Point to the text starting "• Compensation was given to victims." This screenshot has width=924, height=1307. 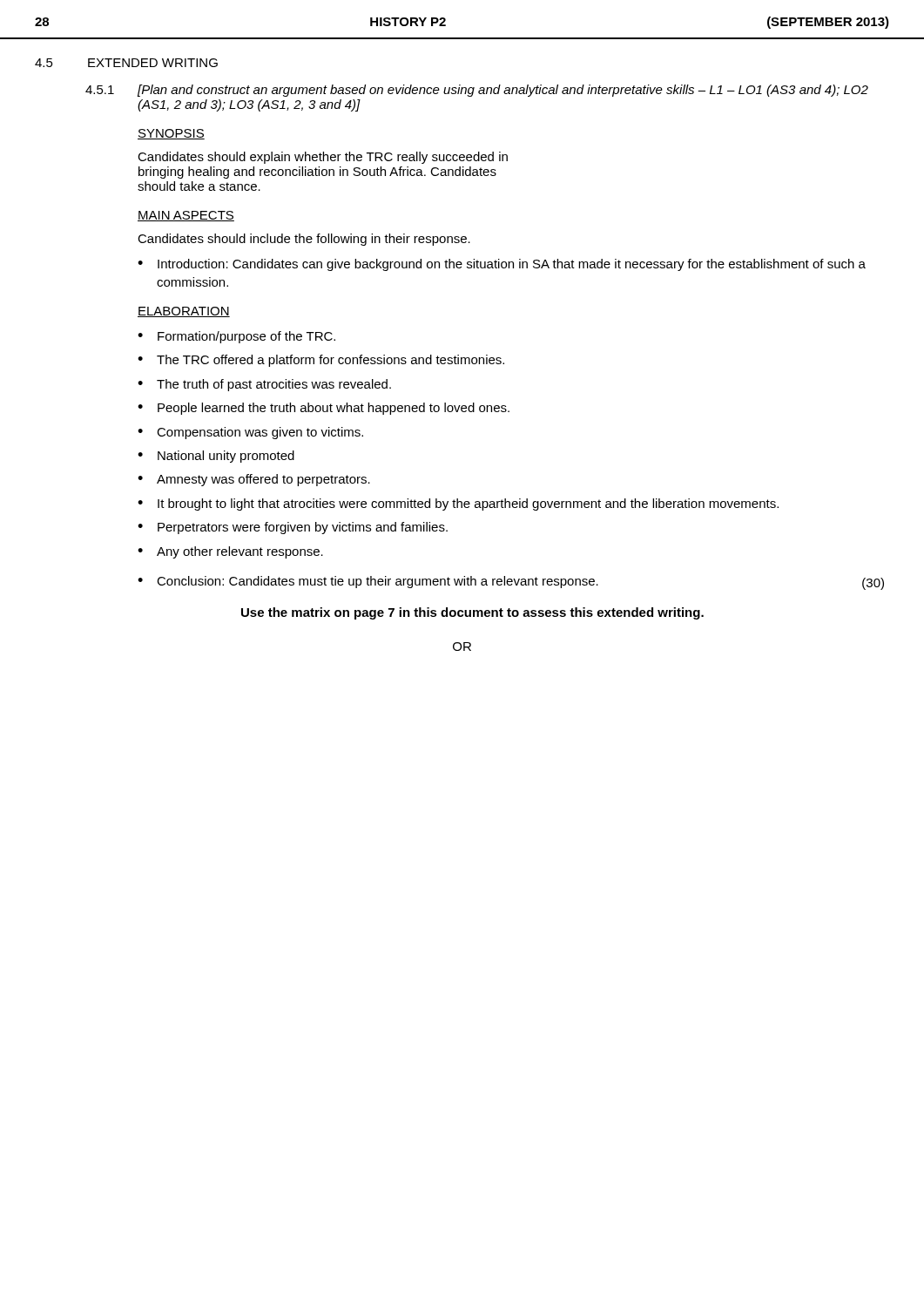point(250,433)
